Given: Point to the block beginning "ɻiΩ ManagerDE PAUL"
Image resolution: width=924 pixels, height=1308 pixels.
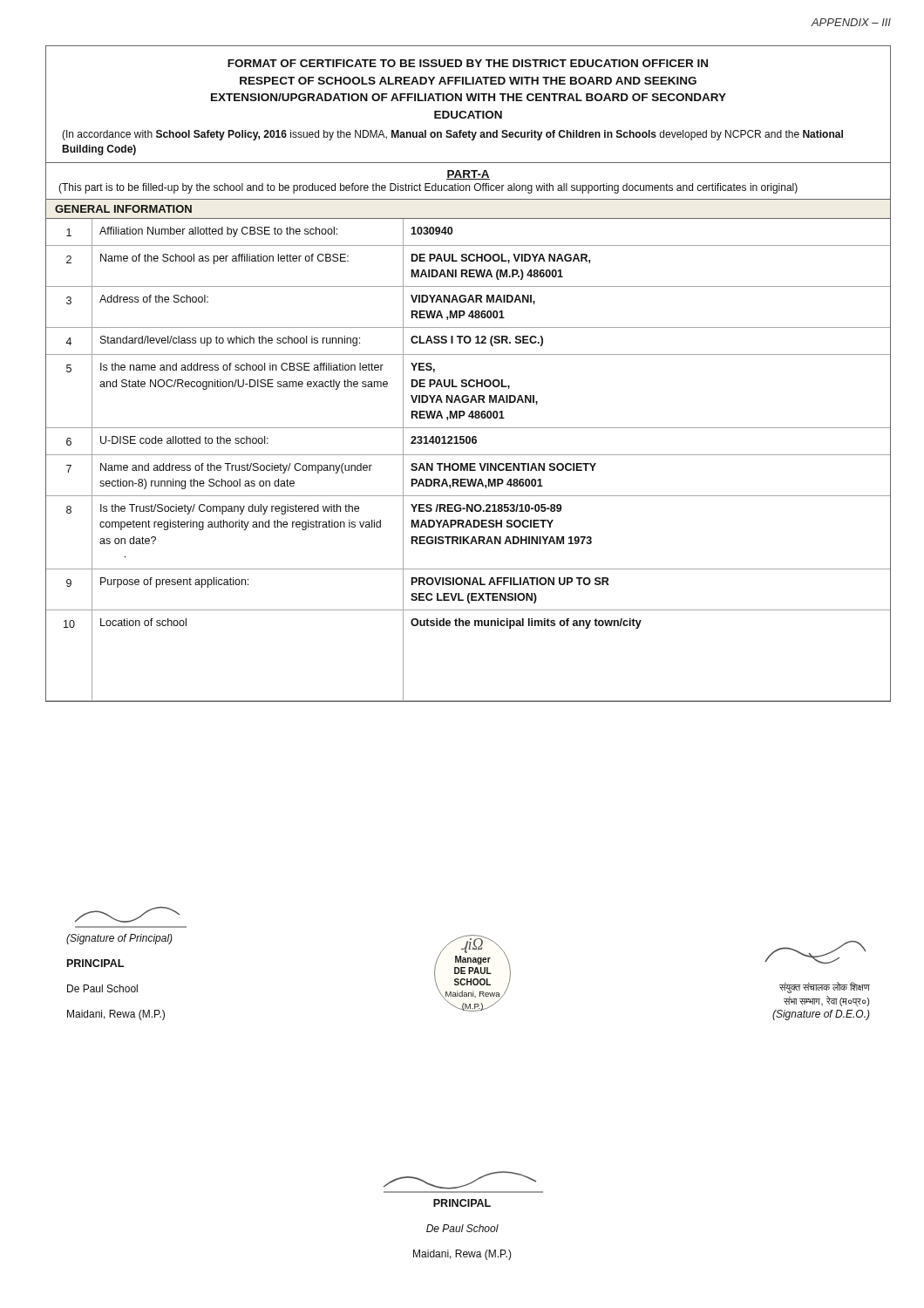Looking at the screenshot, I should point(472,973).
